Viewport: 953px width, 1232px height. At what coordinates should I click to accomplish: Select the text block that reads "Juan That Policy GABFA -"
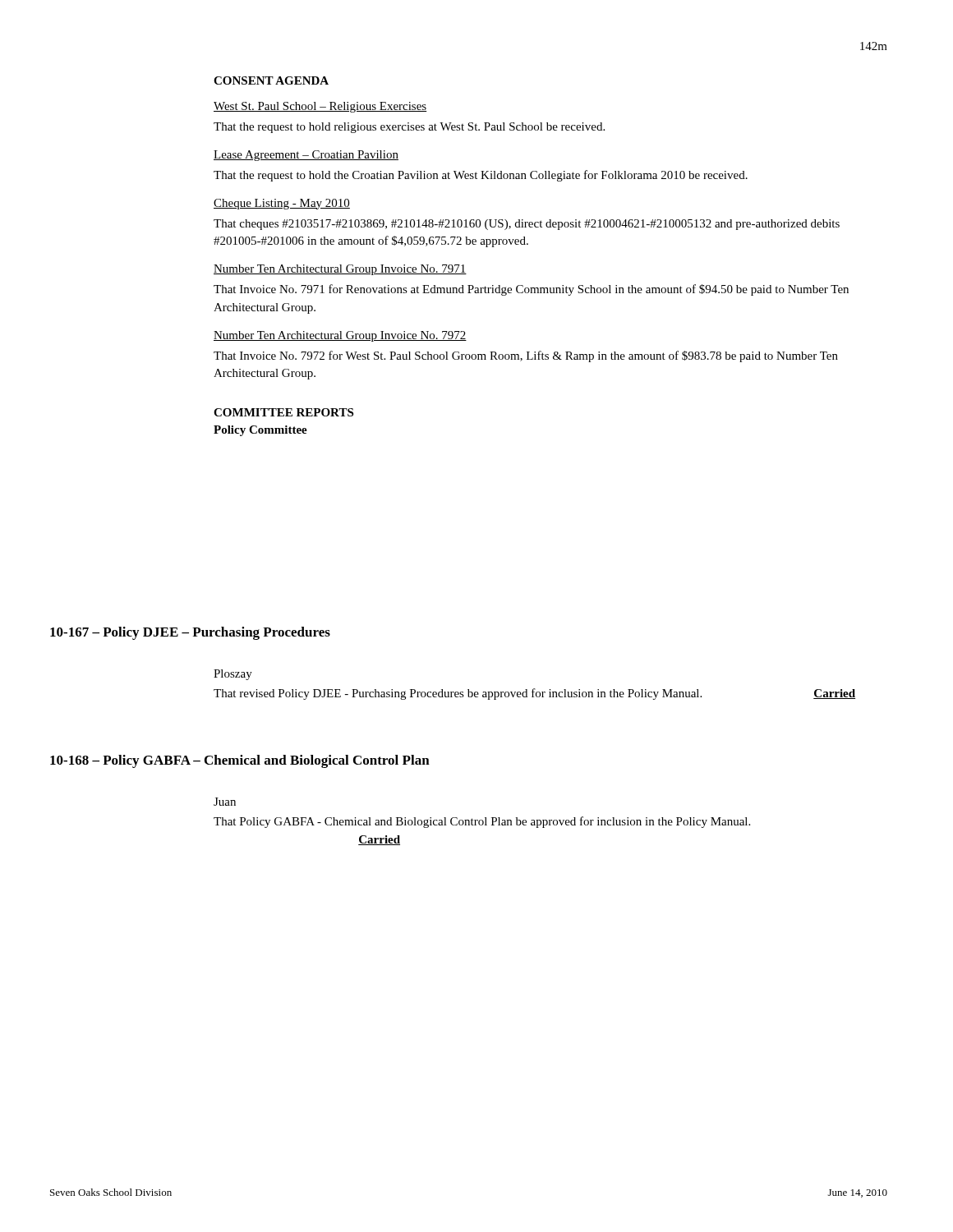coord(550,821)
